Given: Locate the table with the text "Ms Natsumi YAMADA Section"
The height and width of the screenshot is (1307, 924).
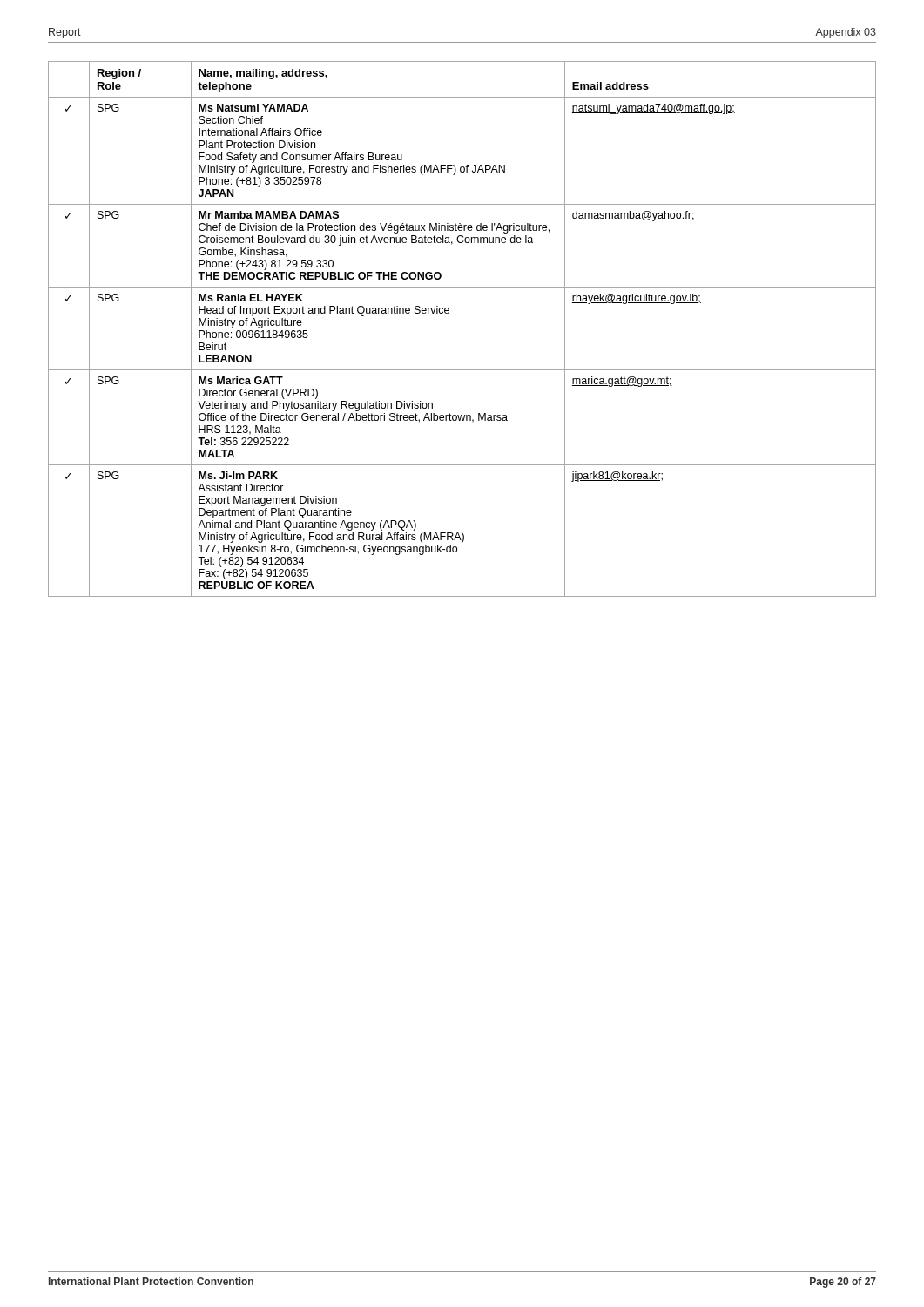Looking at the screenshot, I should coord(462,329).
